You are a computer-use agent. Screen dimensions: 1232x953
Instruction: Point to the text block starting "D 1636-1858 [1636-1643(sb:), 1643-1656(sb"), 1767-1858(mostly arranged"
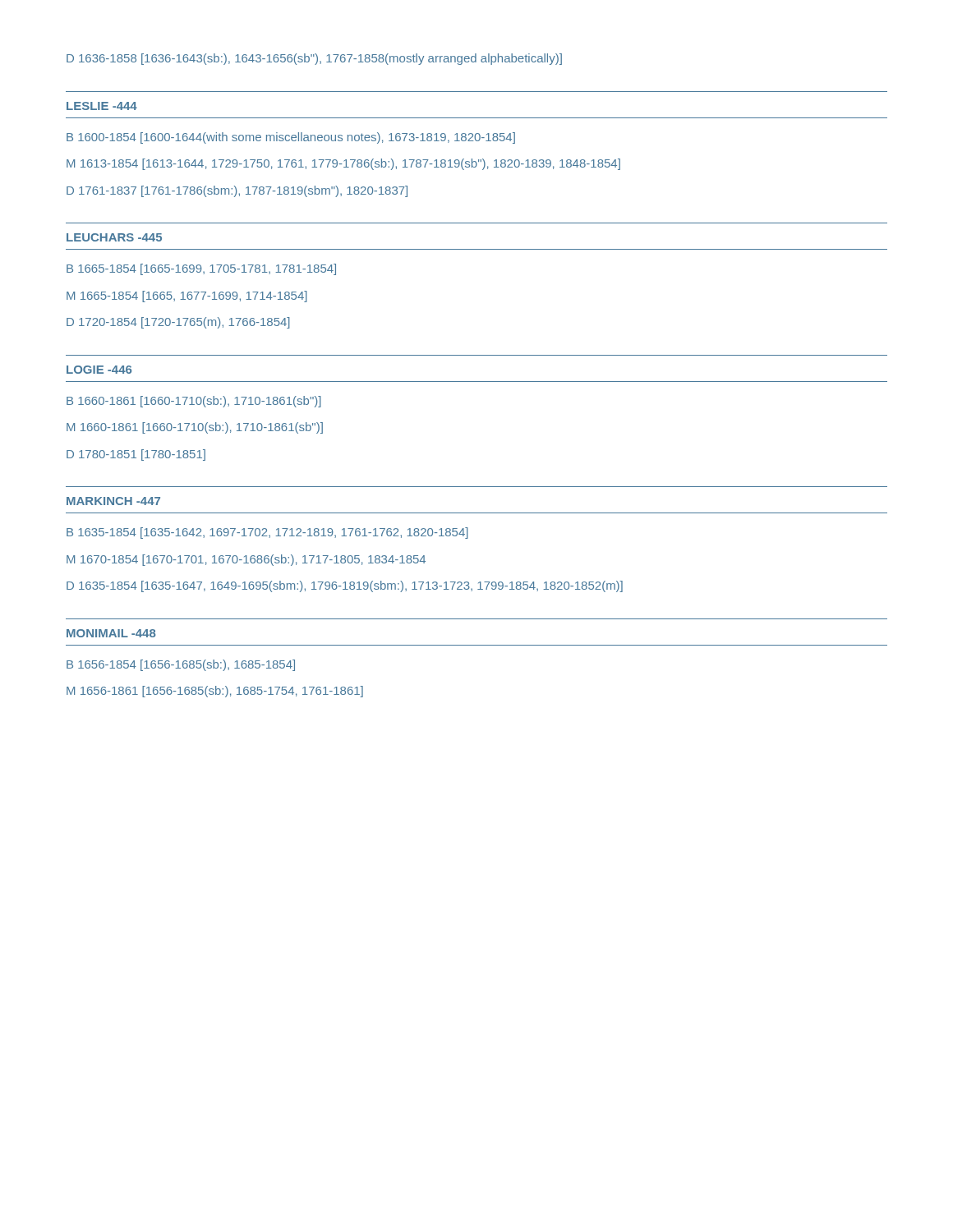pyautogui.click(x=314, y=58)
